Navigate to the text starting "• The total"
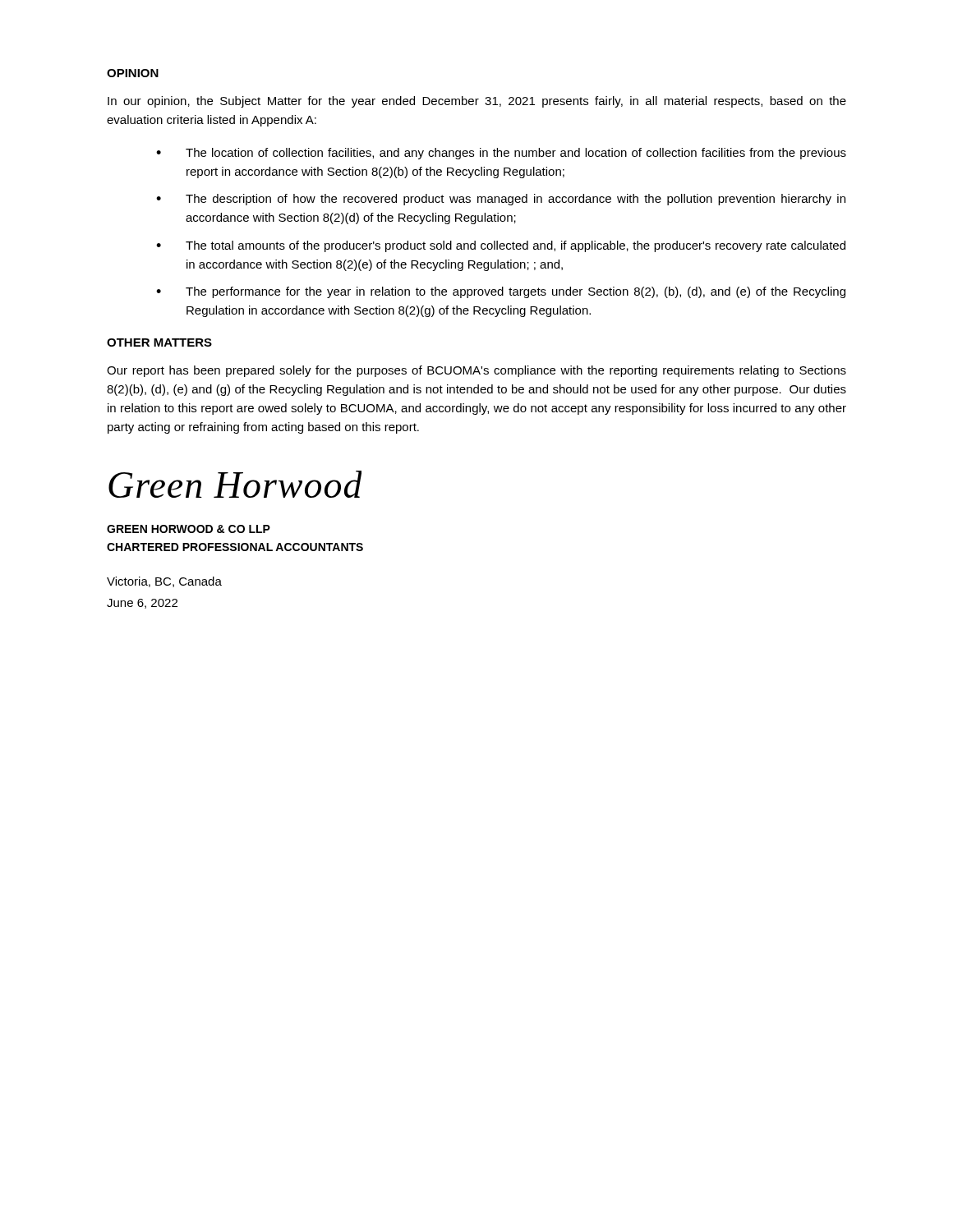The height and width of the screenshot is (1232, 953). tap(501, 254)
